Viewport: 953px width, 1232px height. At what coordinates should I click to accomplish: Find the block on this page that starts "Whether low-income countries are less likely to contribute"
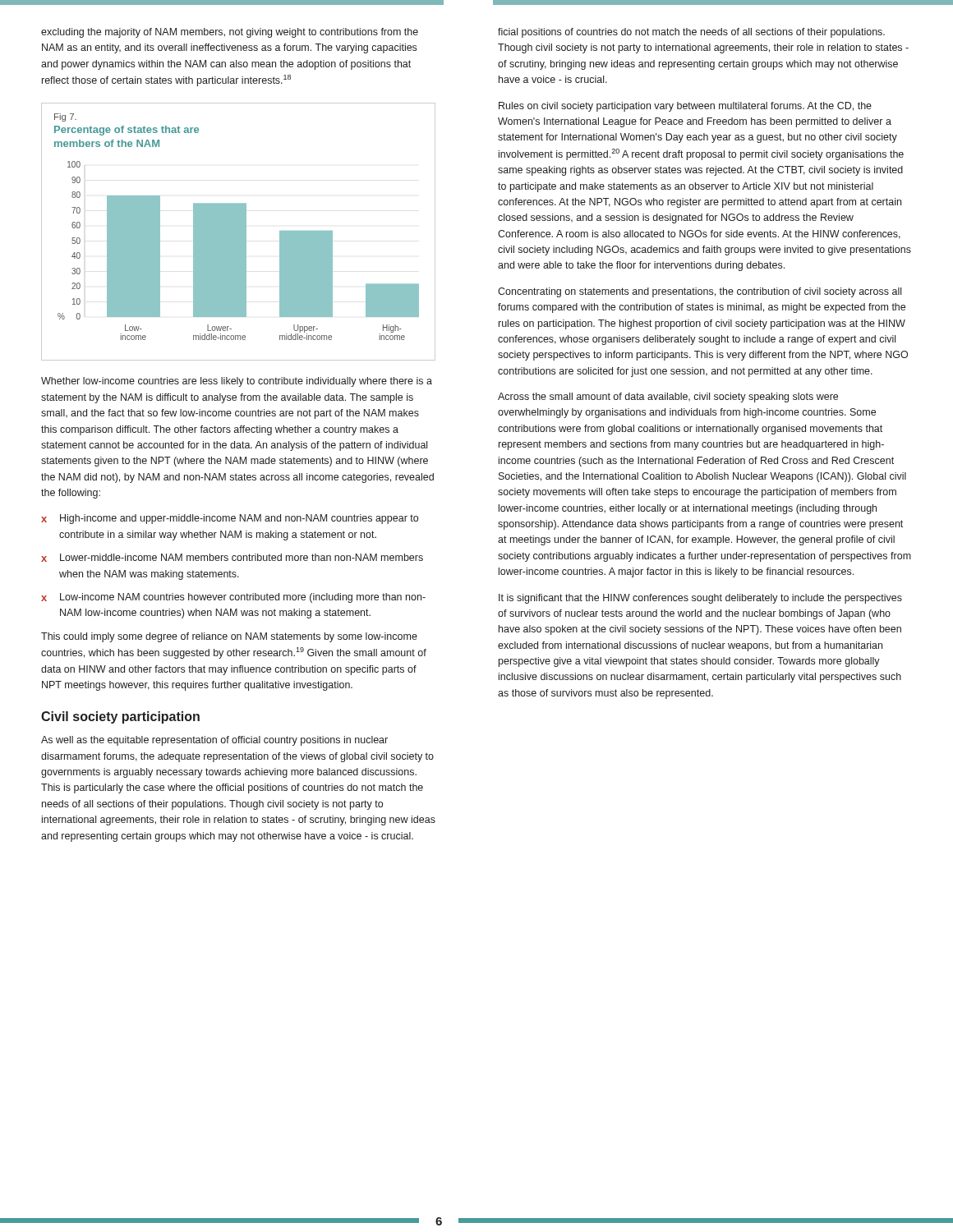coord(238,438)
